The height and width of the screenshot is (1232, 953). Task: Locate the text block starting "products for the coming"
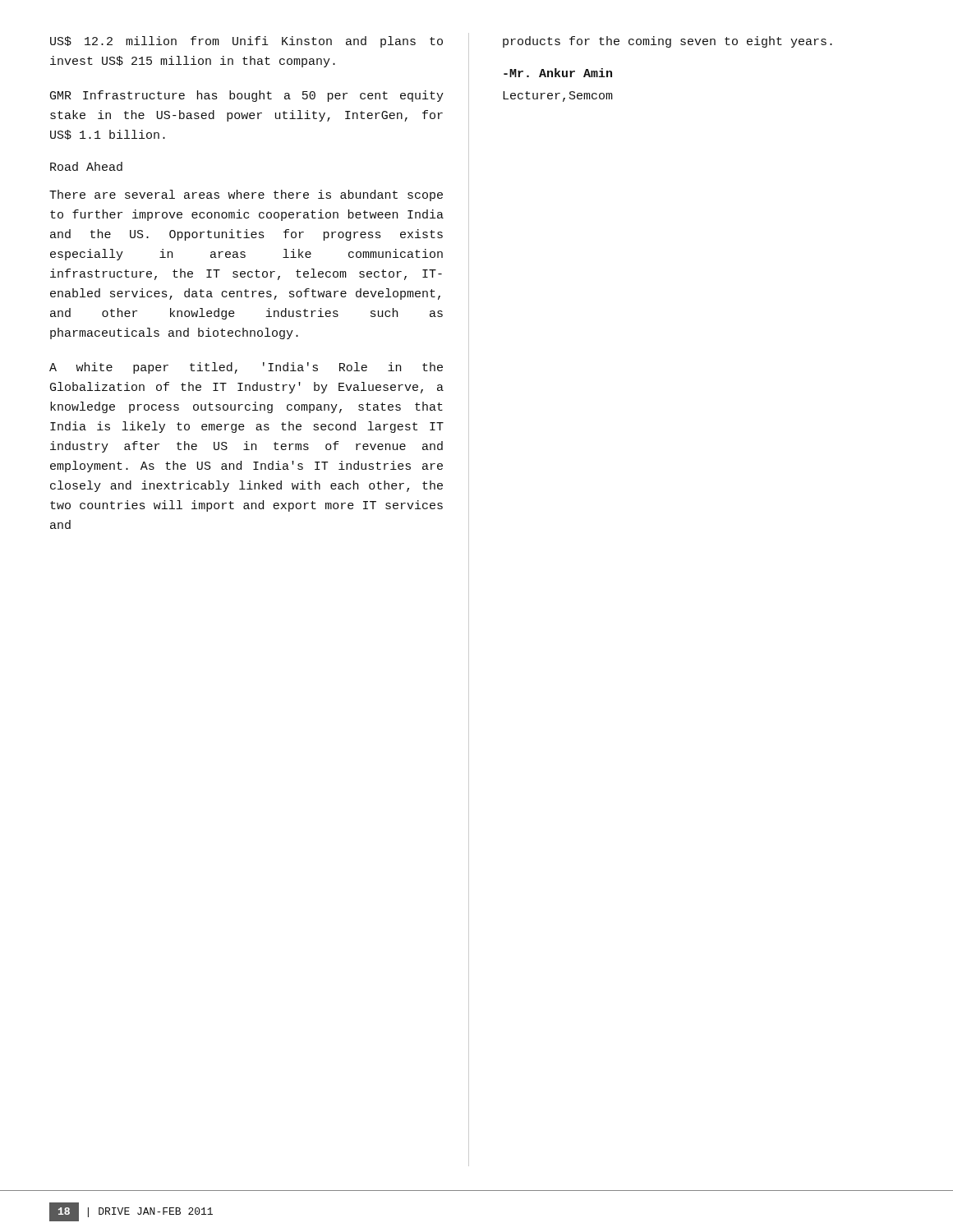pos(668,42)
